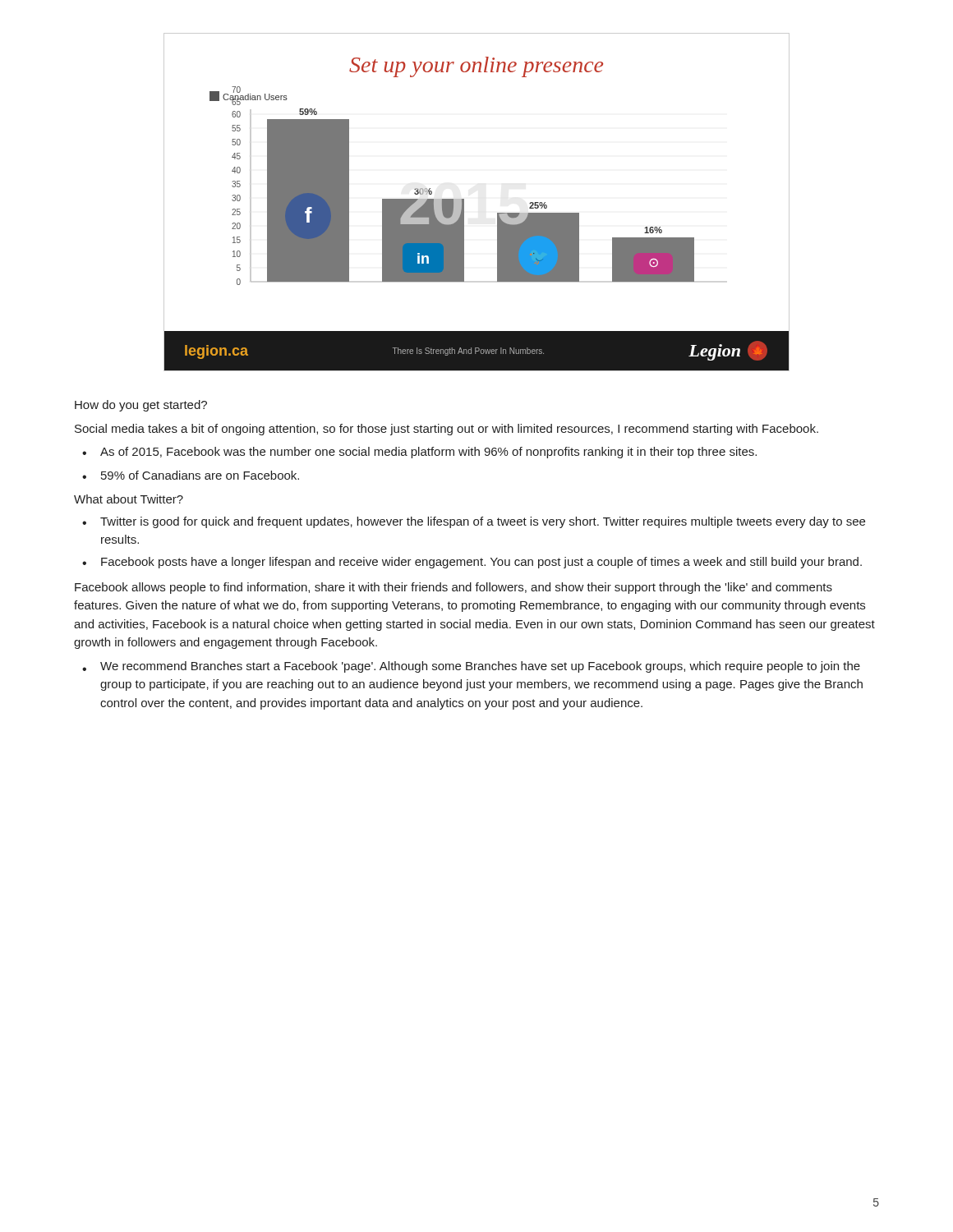Click on the passage starting "Facebook allows people"

(474, 614)
